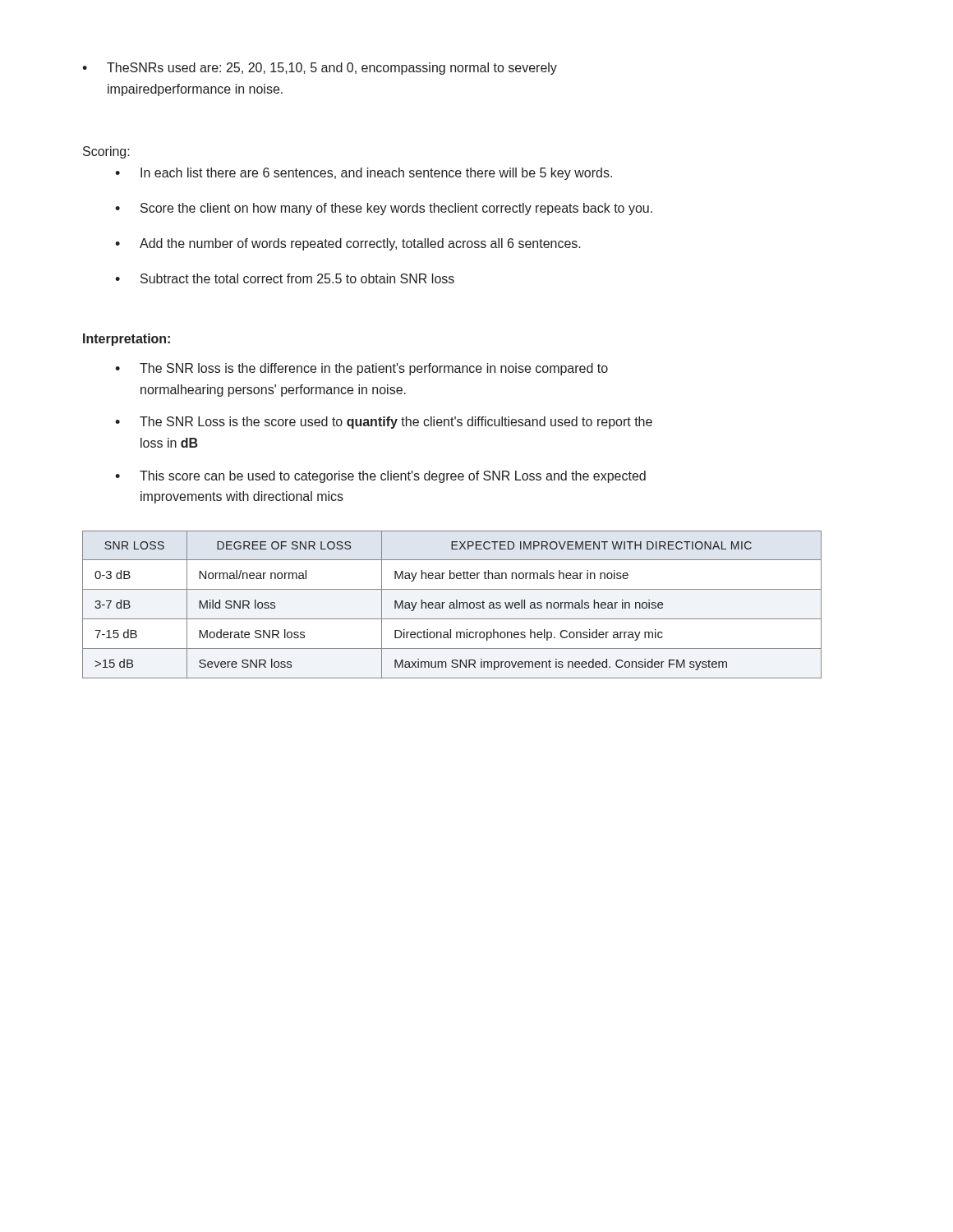Where is the passage that starts "• Add the number of words repeated correctly,"?

coord(493,245)
